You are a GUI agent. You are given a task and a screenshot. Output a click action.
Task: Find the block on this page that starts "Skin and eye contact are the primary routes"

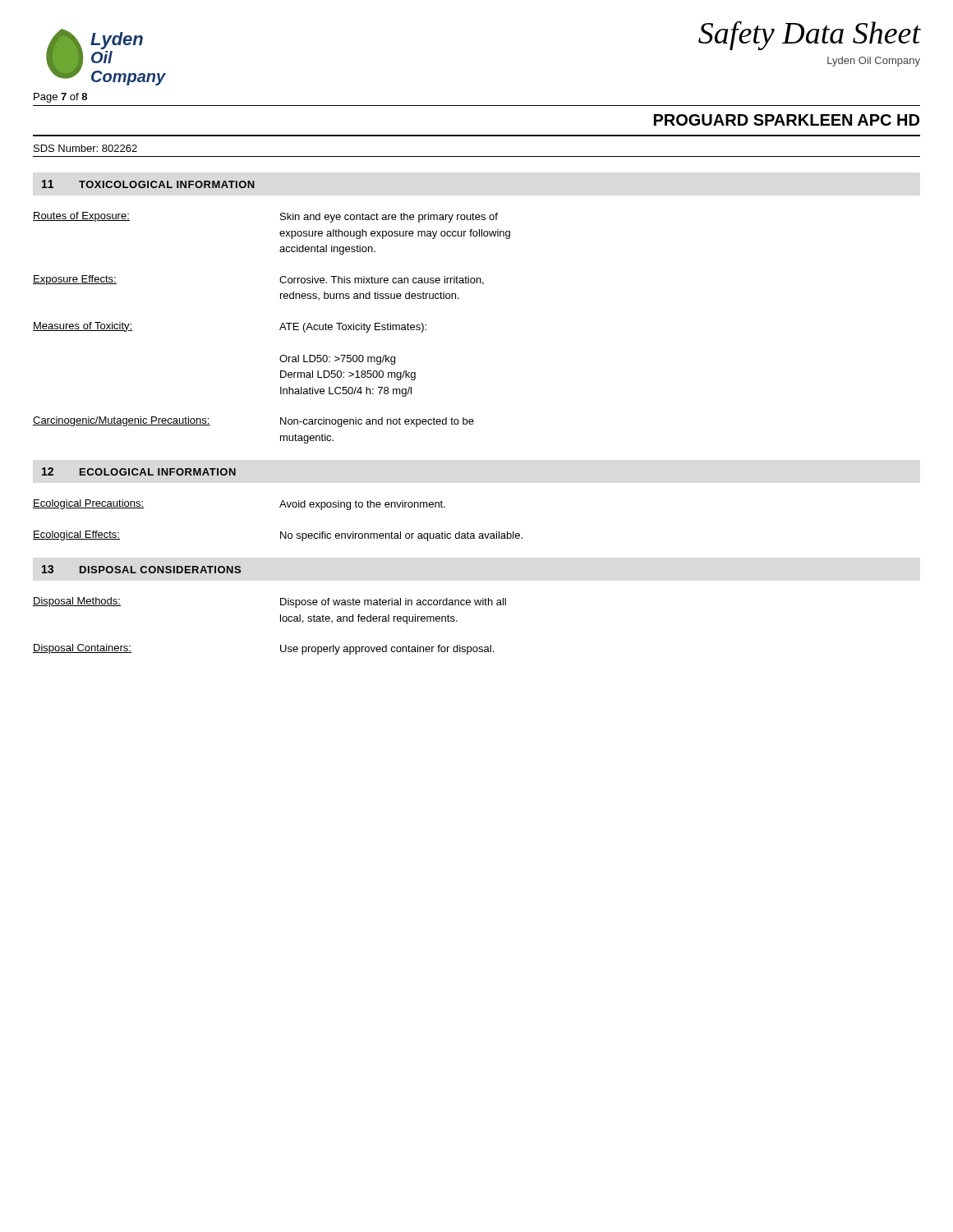tap(395, 232)
